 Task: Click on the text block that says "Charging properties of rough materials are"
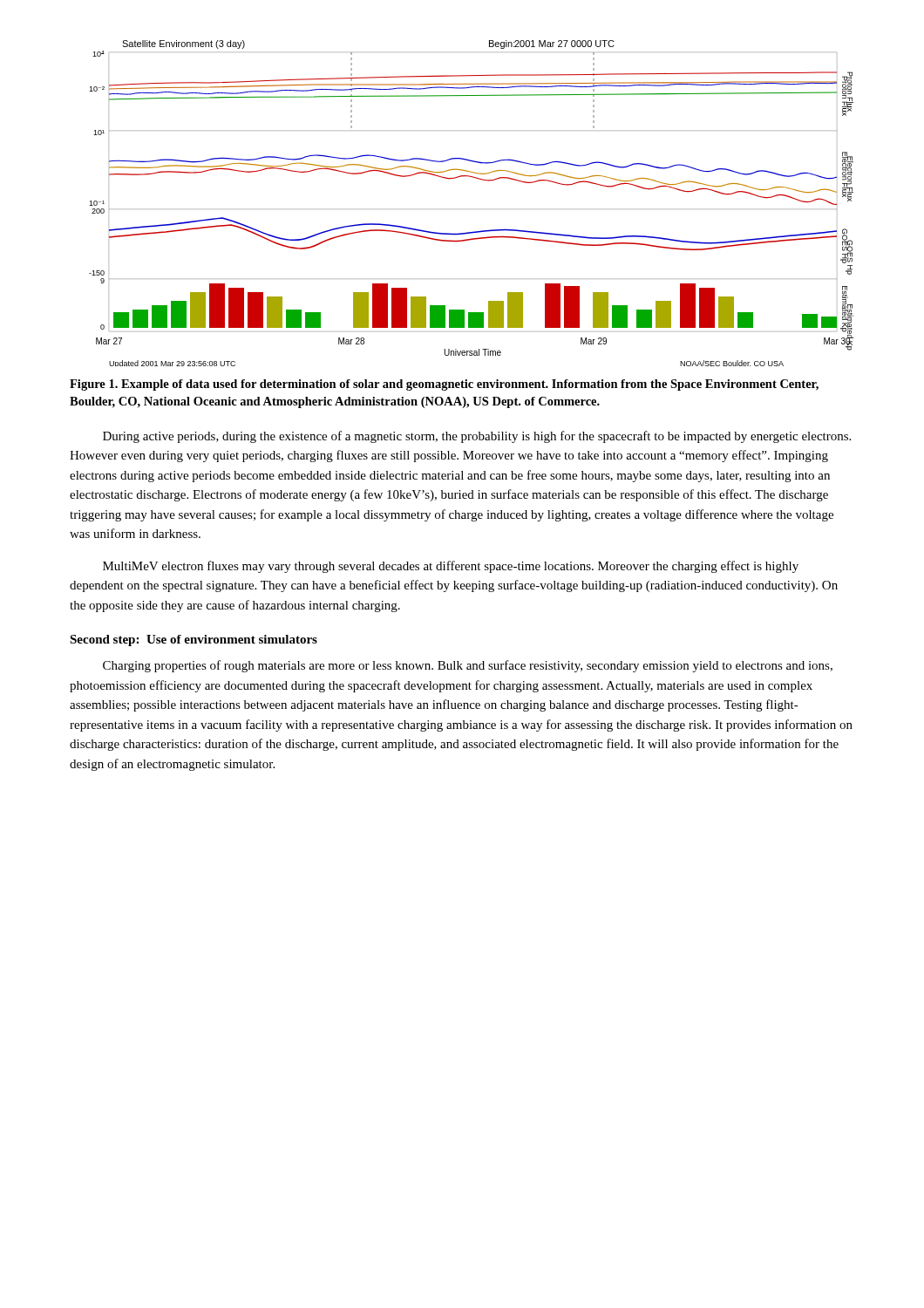pos(461,714)
